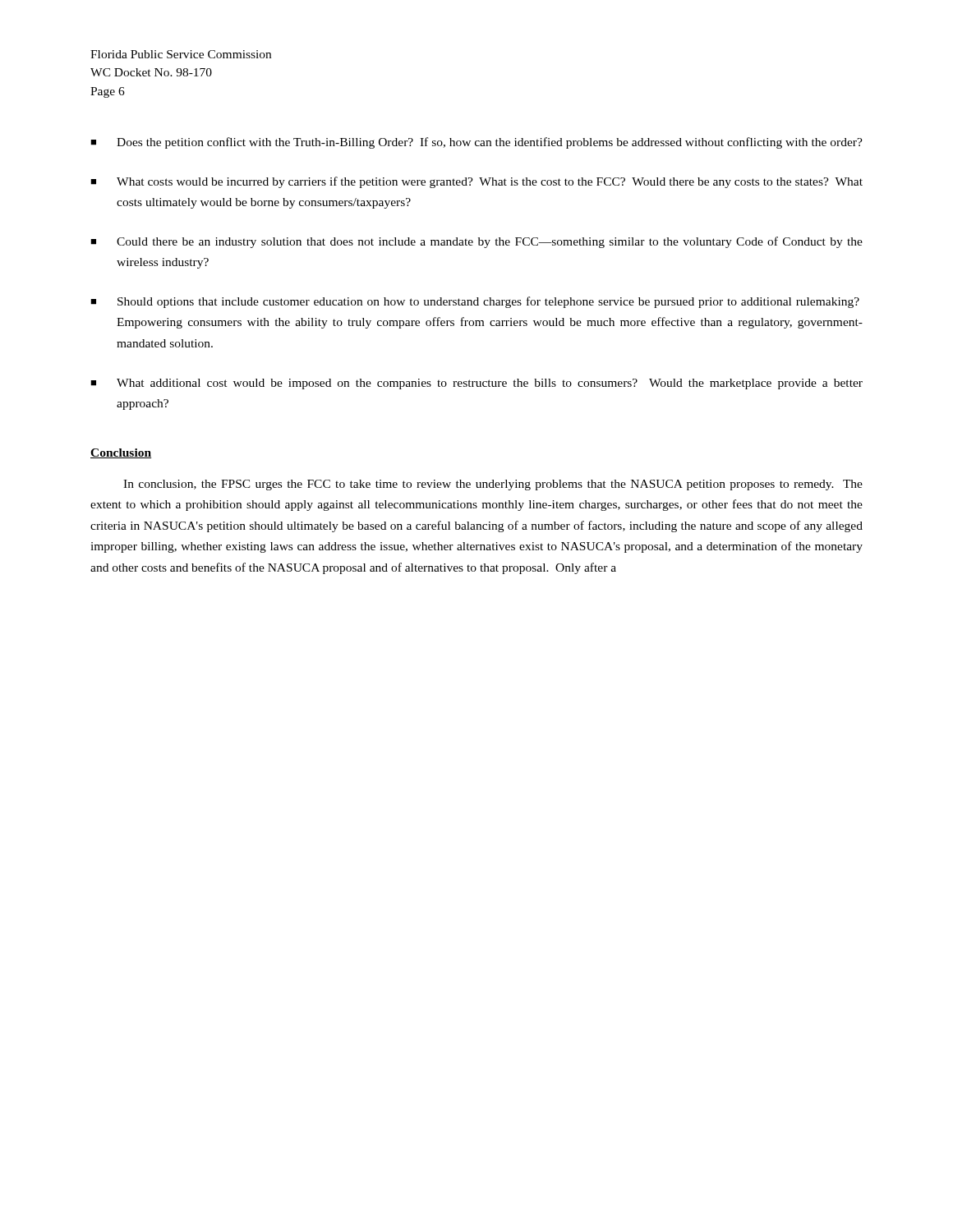The width and height of the screenshot is (953, 1232).
Task: Locate the block of text that opens with "■ What costs would be incurred by"
Action: pos(476,192)
